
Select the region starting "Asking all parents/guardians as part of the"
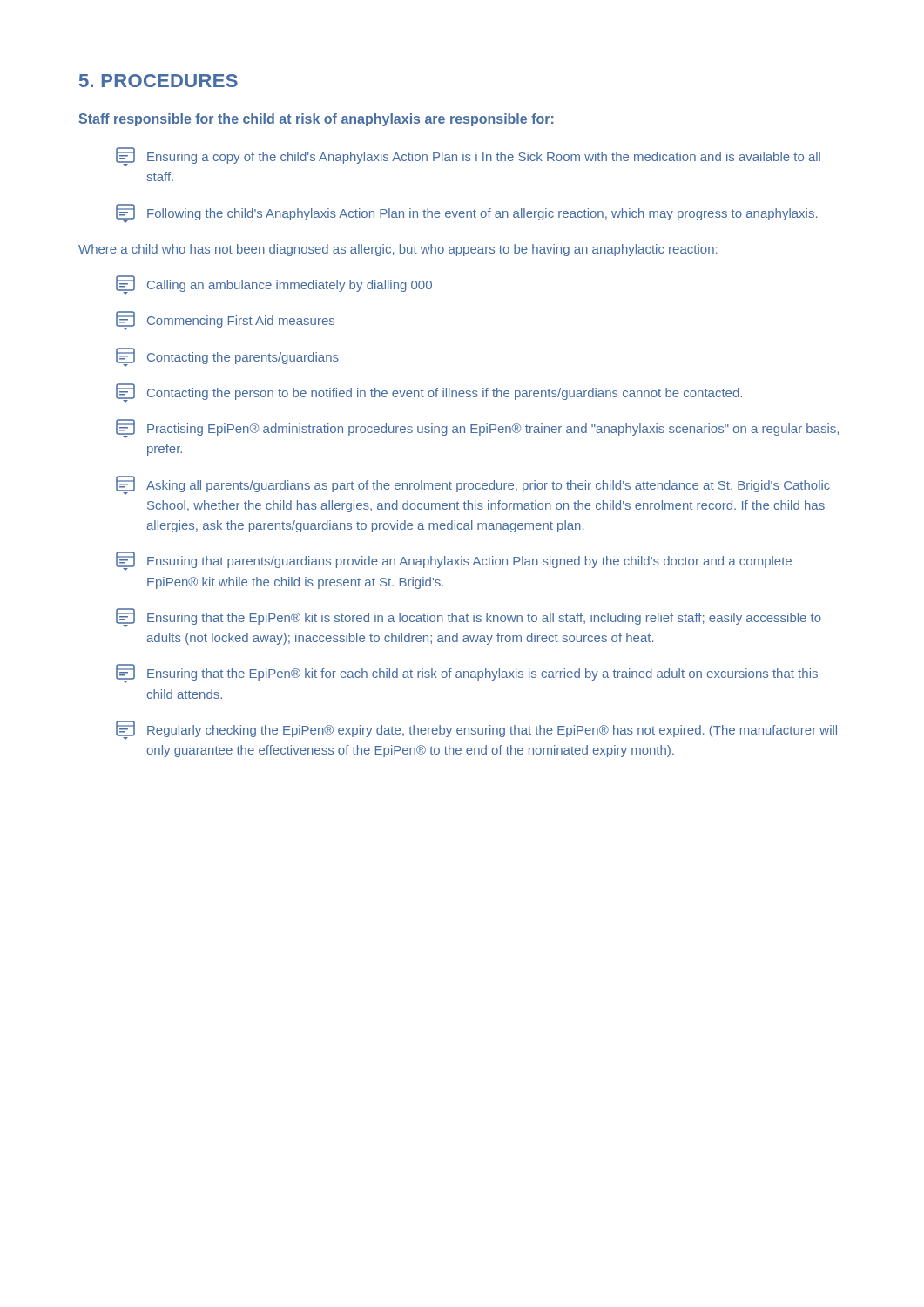479,505
